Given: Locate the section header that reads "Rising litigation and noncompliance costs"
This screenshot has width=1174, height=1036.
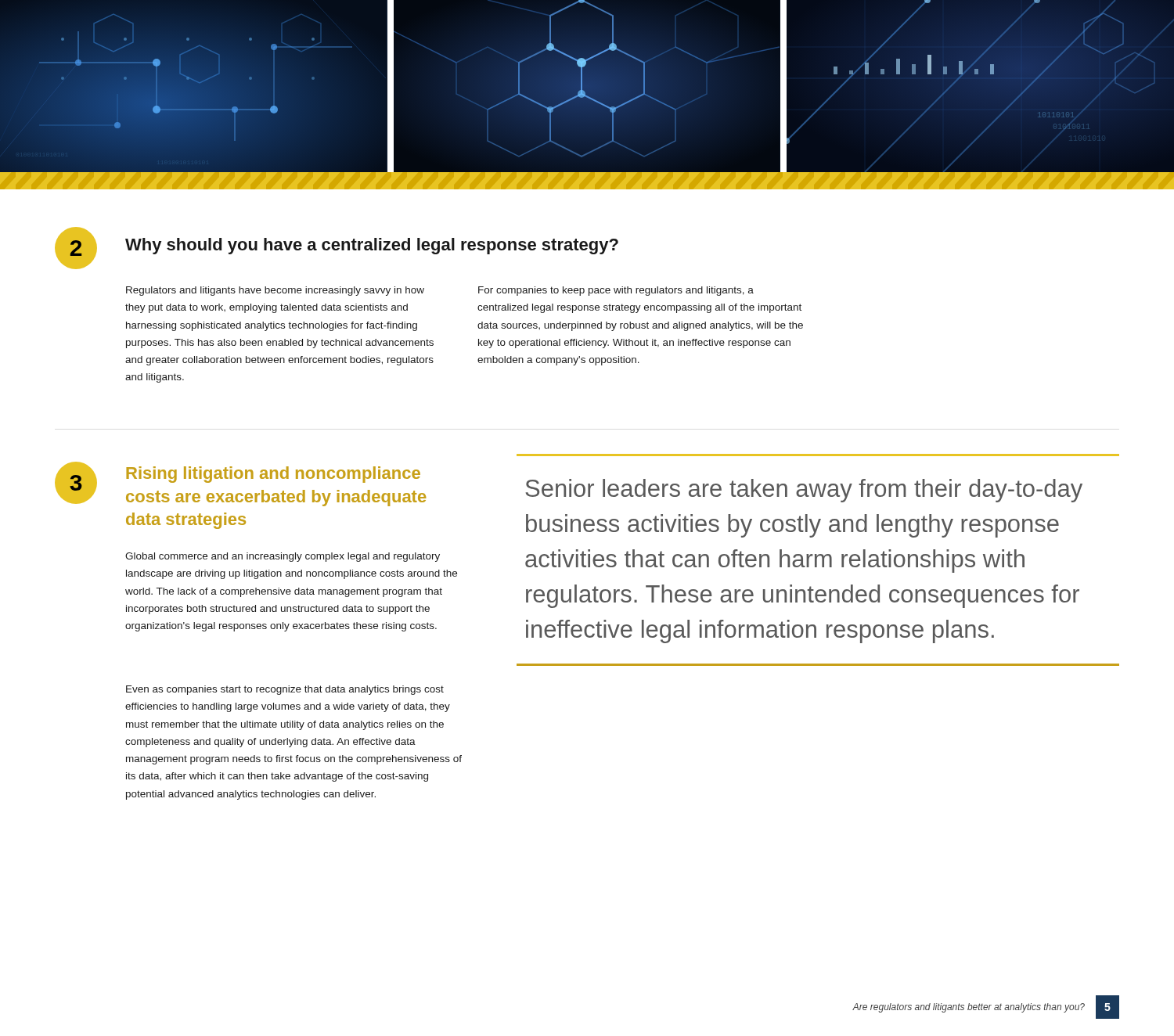Looking at the screenshot, I should click(276, 496).
